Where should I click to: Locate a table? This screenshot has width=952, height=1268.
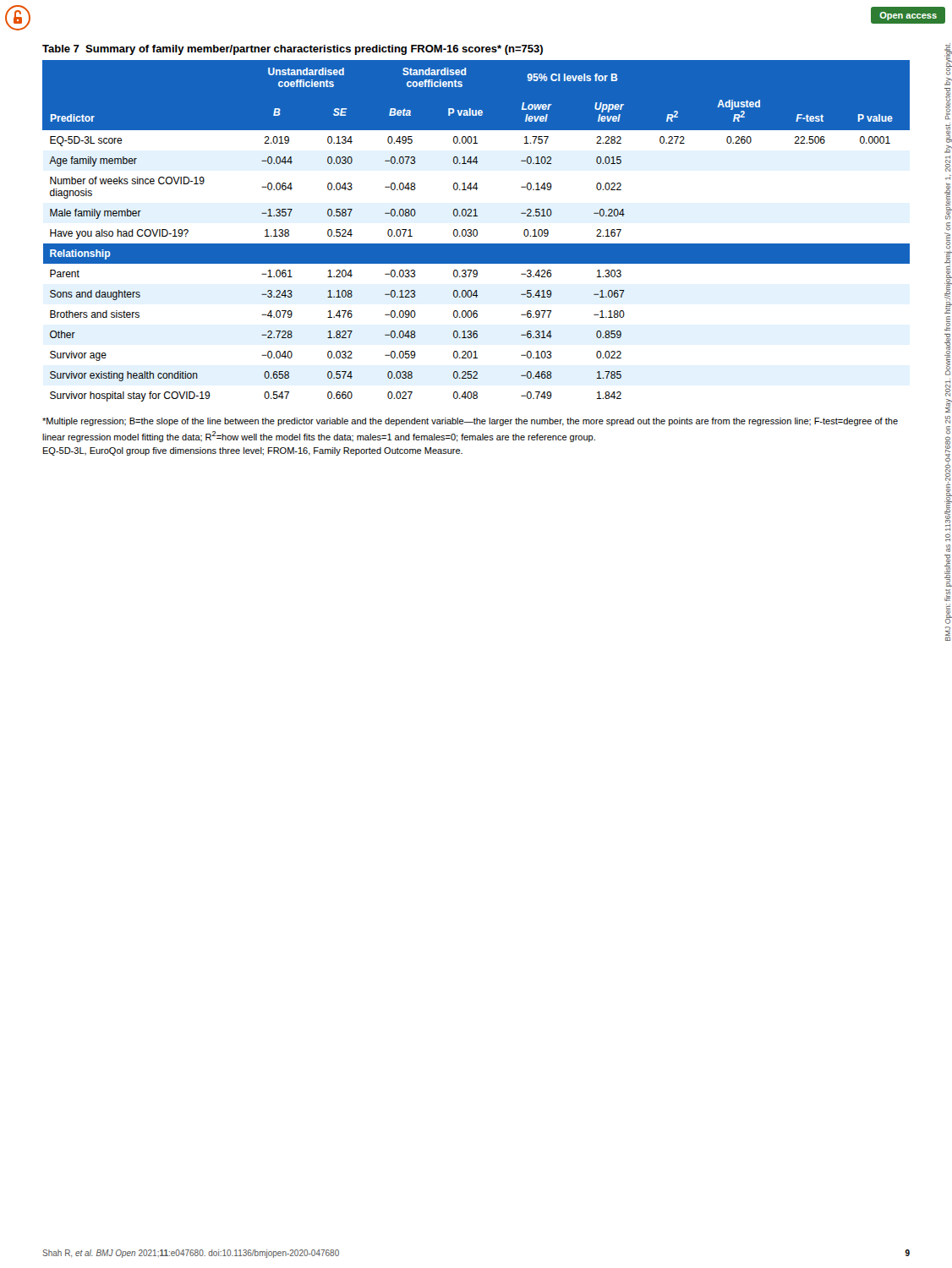point(476,224)
